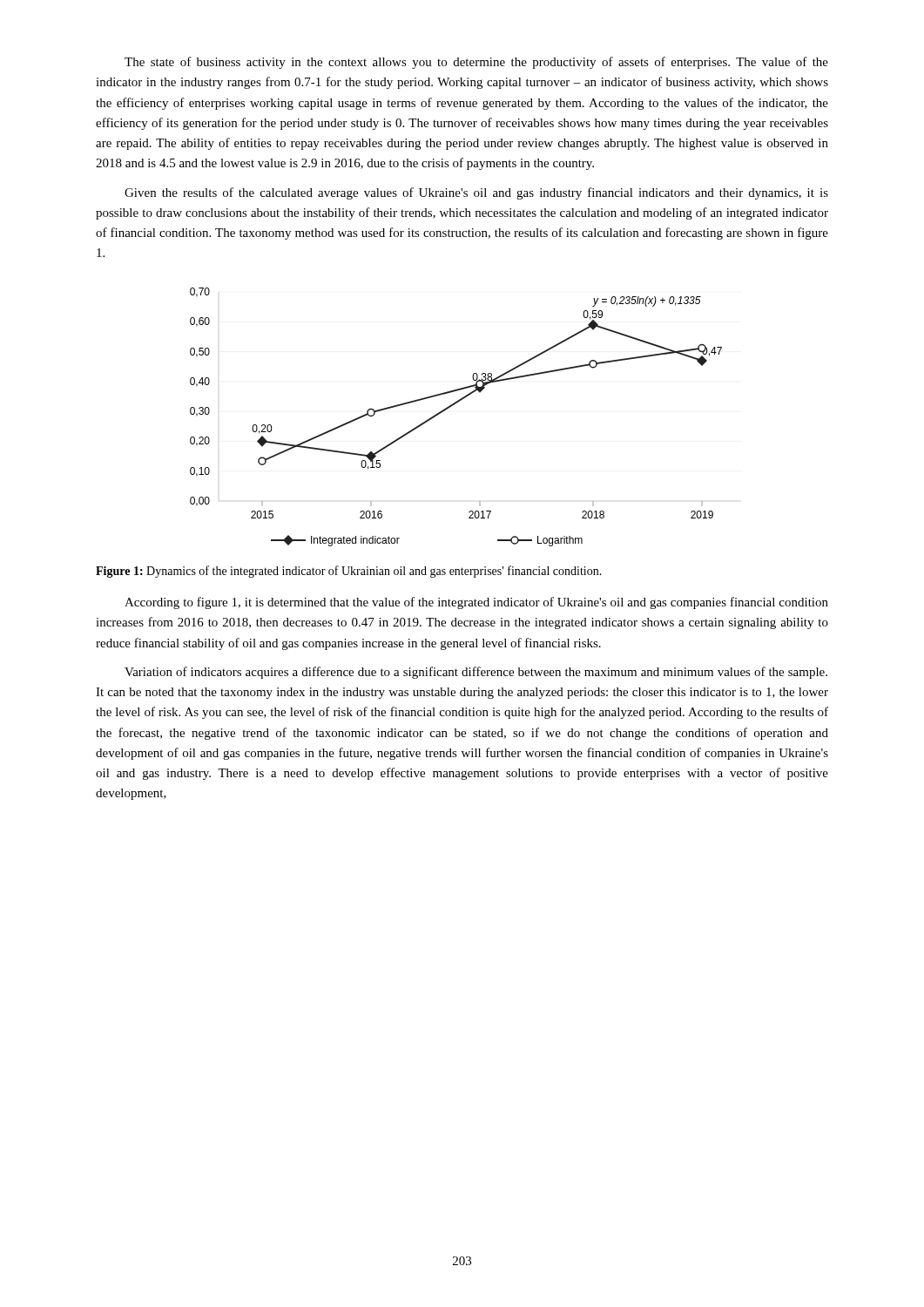Click the caption that begins "Figure 1: Dynamics of the integrated indicator of"
This screenshot has width=924, height=1307.
click(x=462, y=571)
